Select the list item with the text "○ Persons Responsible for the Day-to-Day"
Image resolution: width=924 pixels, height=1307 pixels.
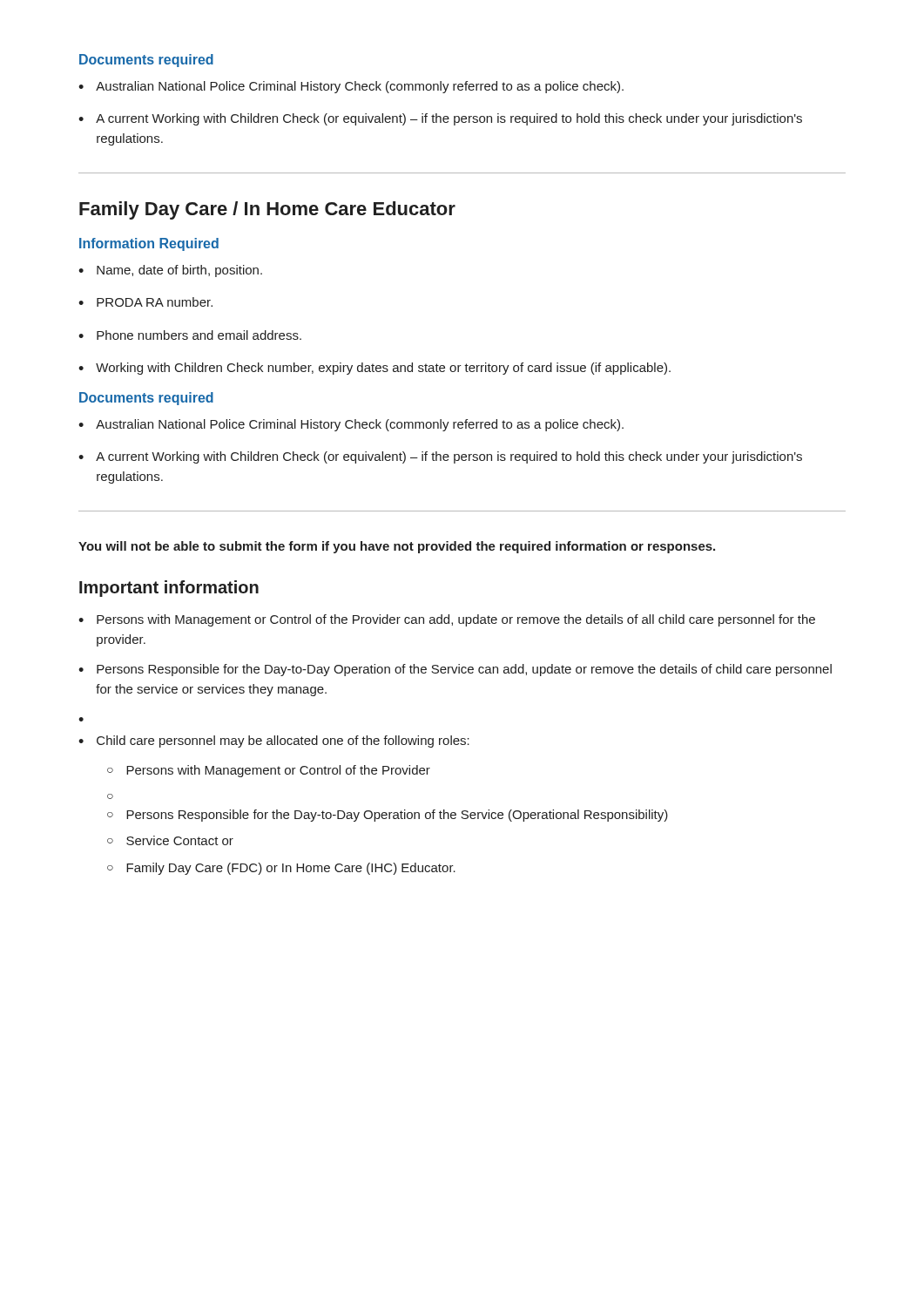click(387, 815)
